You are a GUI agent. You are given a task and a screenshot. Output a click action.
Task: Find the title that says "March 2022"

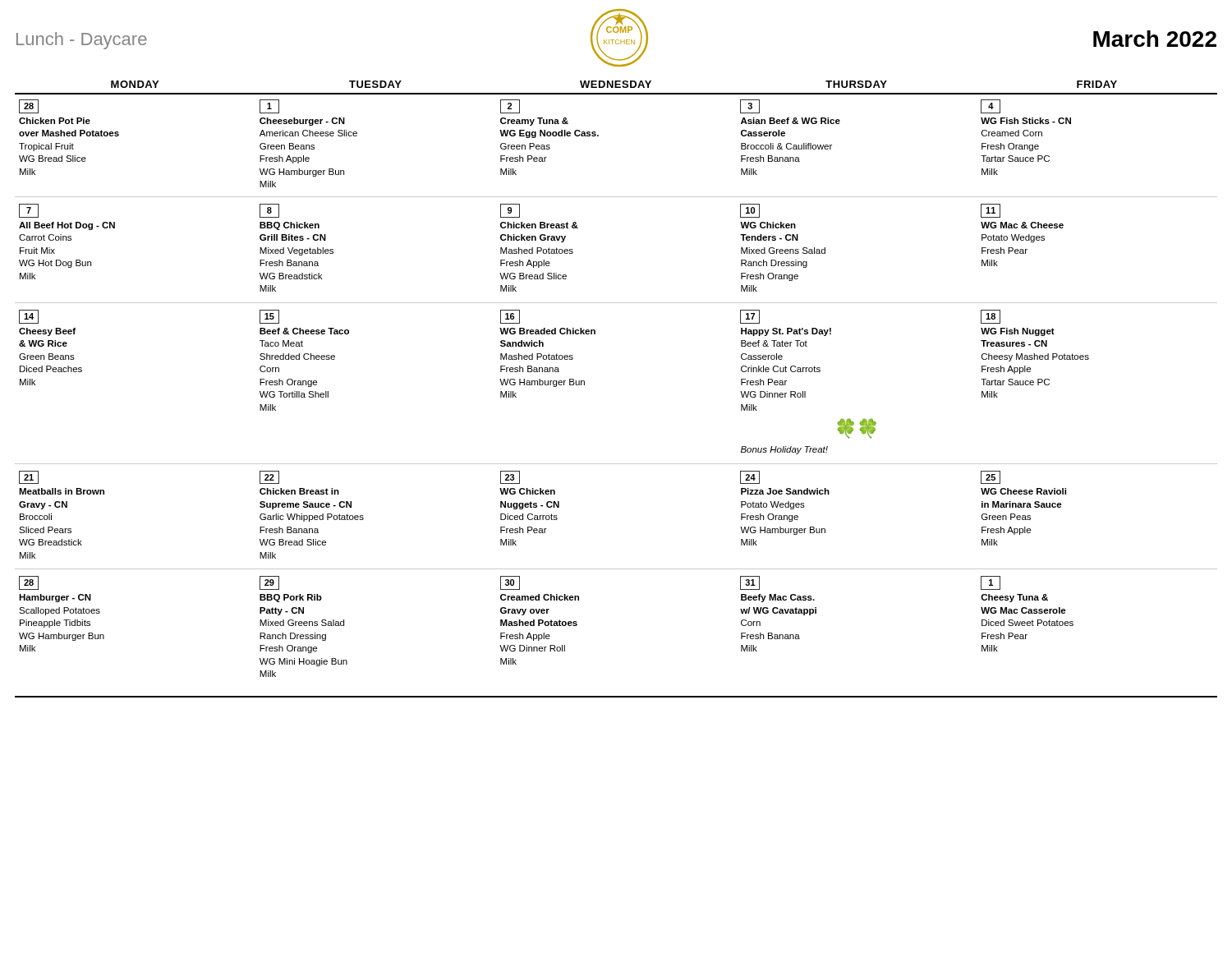click(x=1155, y=39)
